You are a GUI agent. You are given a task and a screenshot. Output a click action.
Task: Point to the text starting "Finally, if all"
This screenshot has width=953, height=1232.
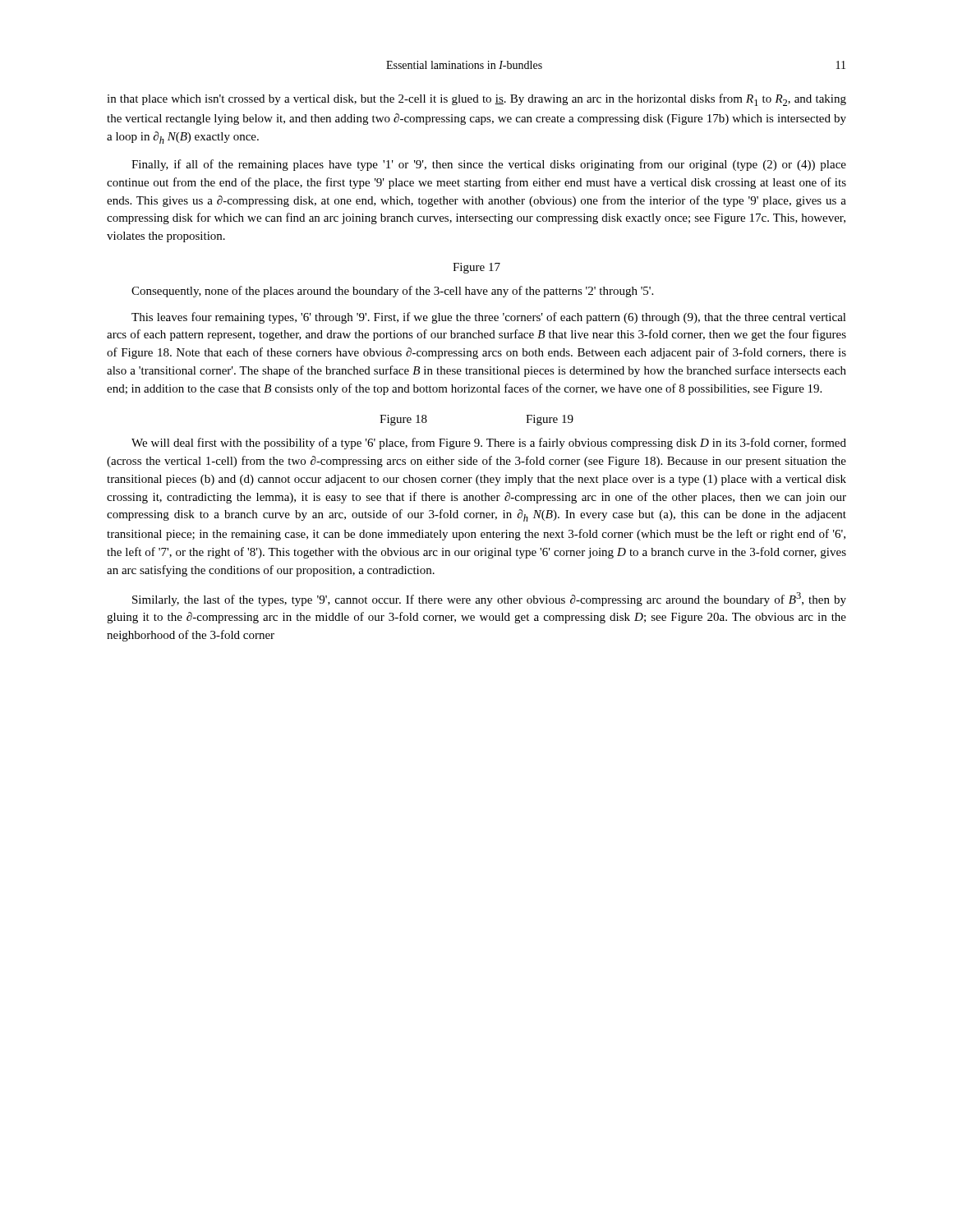[x=476, y=201]
